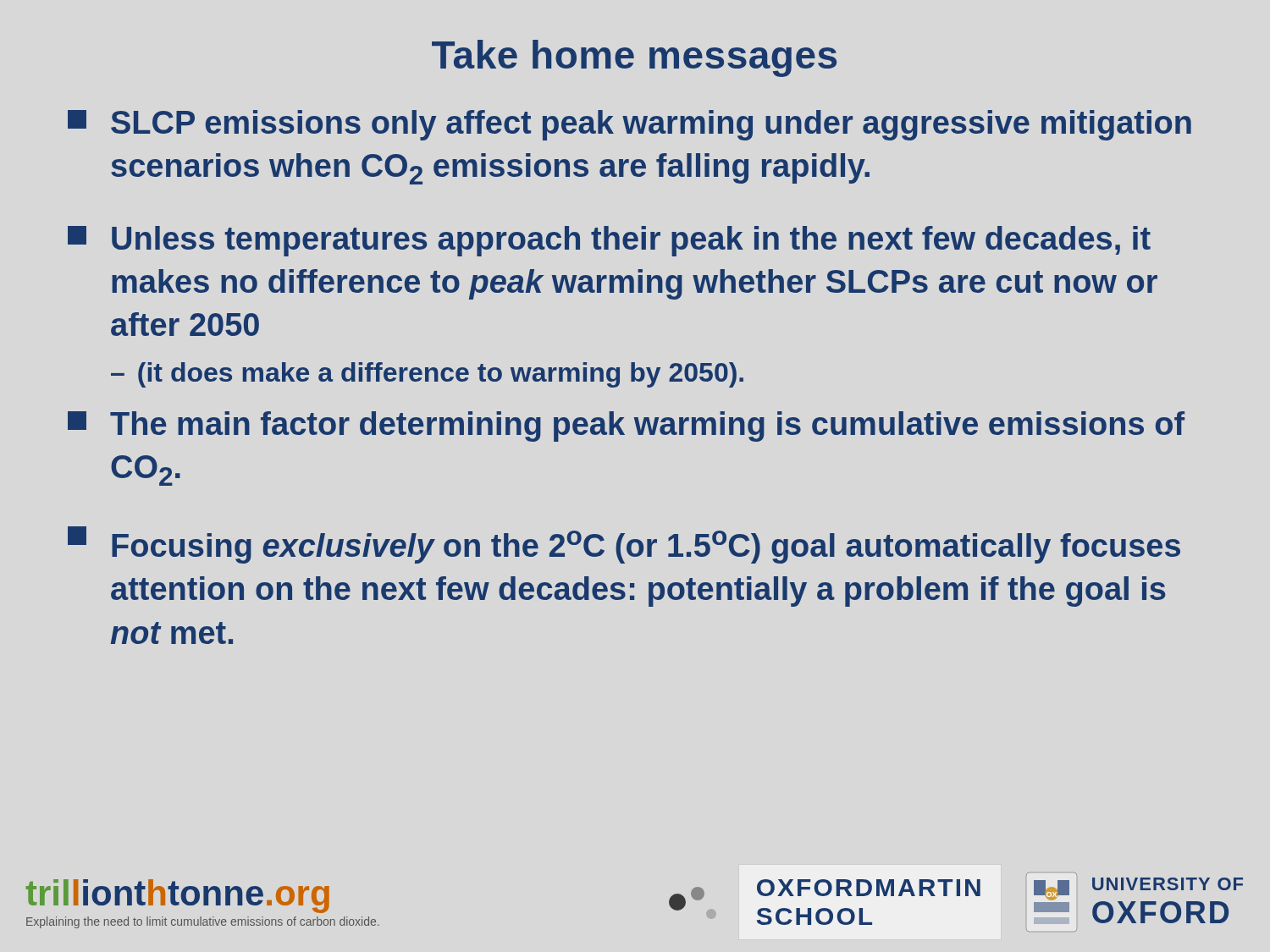The height and width of the screenshot is (952, 1270).
Task: Navigate to the passage starting "Unless temperatures approach their peak in the"
Action: [x=635, y=304]
